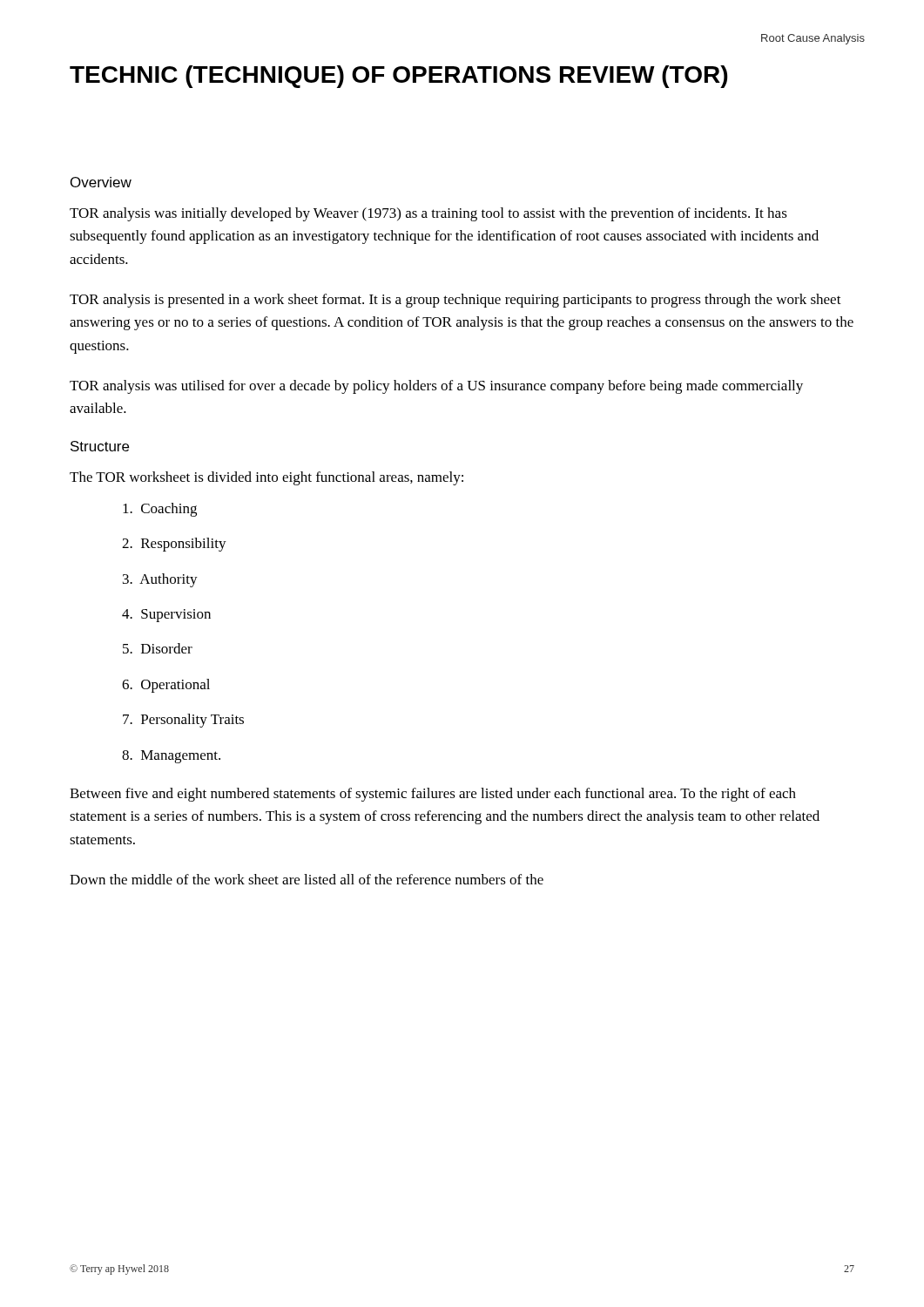Click on the text block containing "TOR analysis is"
The height and width of the screenshot is (1307, 924).
click(x=462, y=322)
